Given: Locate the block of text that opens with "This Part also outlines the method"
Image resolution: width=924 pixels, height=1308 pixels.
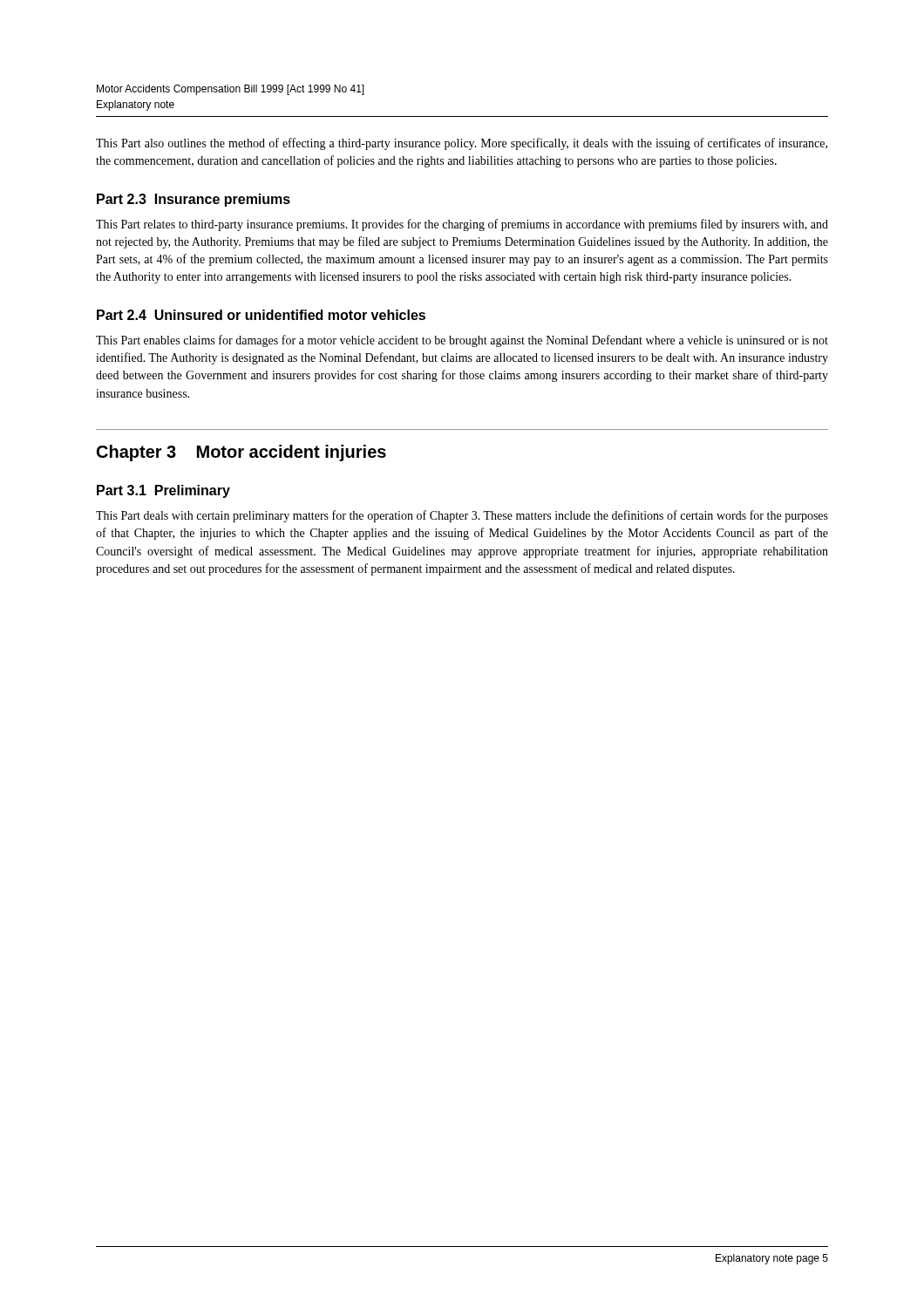Looking at the screenshot, I should pos(462,152).
